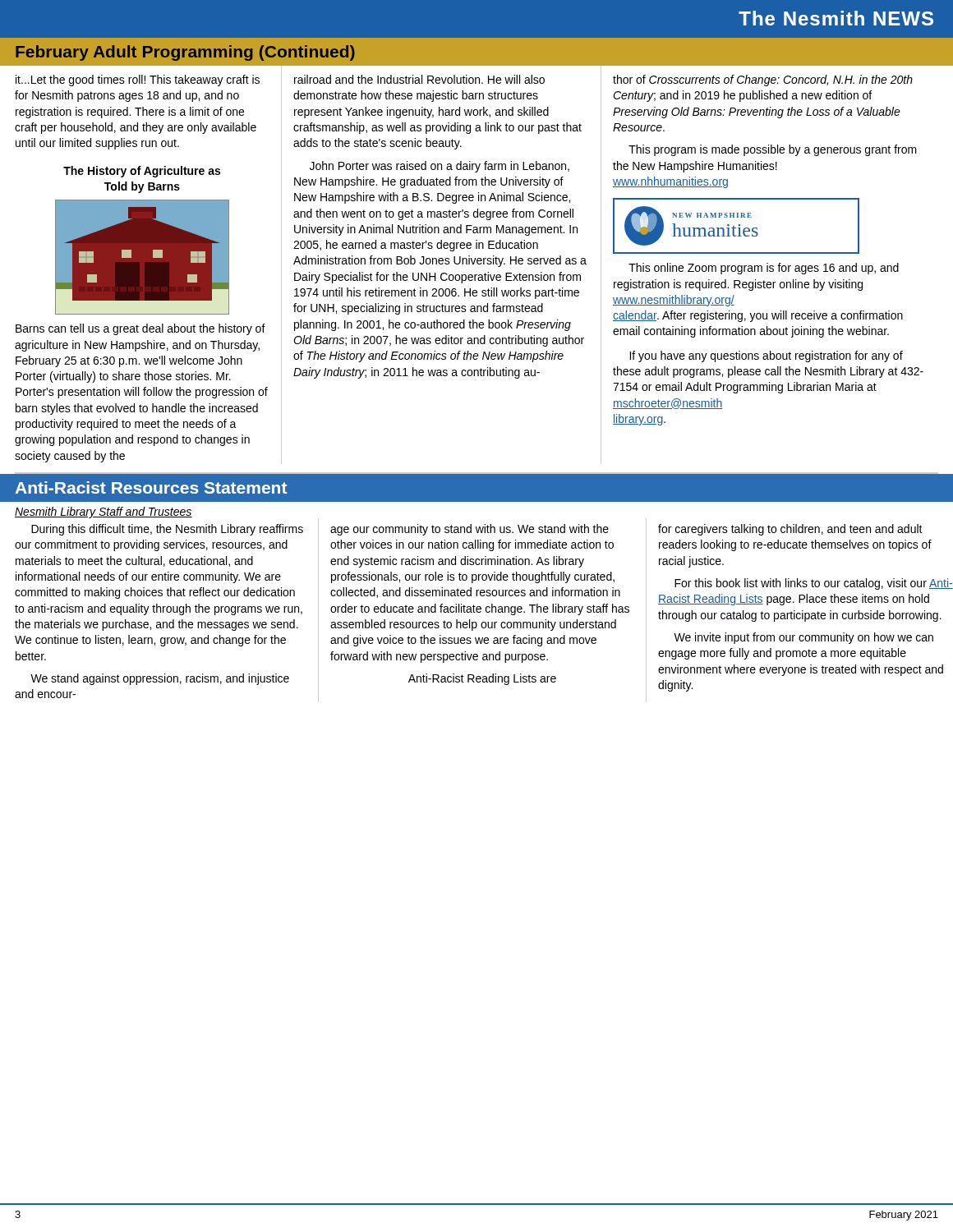Click the passage that begins "If you have any questions about registration for"
Viewport: 953px width, 1232px height.
tap(768, 387)
